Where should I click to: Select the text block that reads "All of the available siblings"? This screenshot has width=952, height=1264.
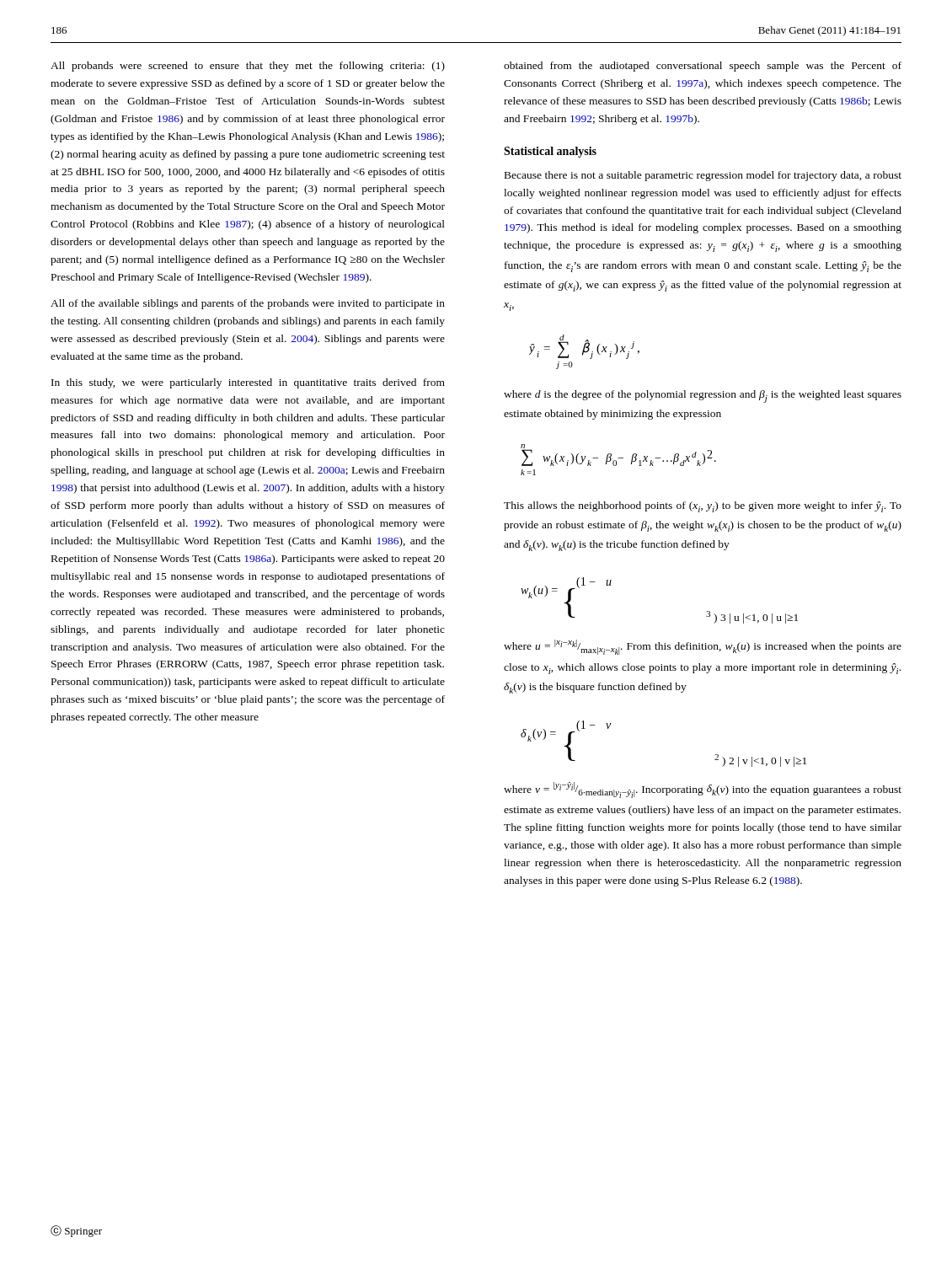248,330
